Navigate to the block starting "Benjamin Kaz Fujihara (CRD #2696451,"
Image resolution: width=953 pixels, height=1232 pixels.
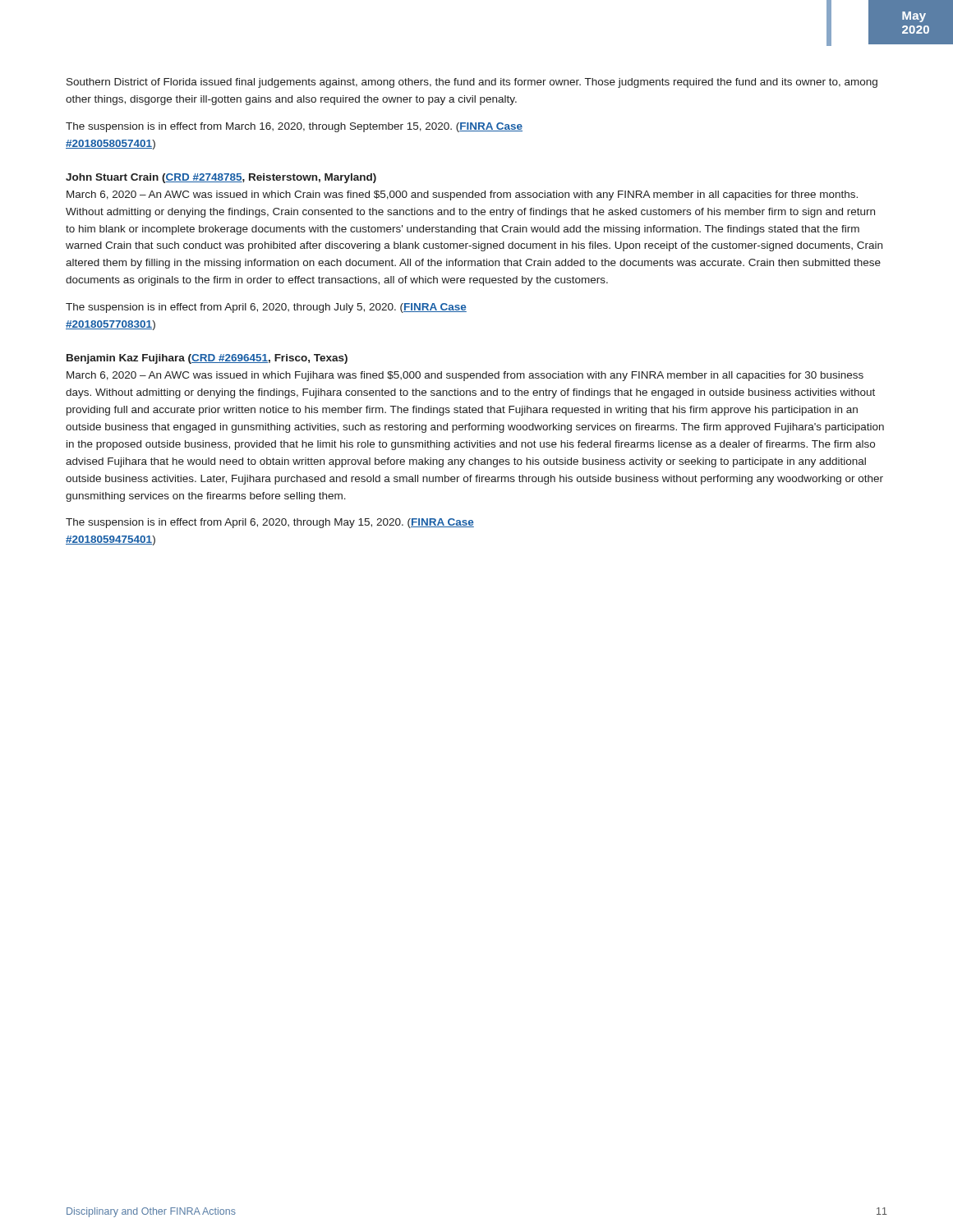[207, 358]
